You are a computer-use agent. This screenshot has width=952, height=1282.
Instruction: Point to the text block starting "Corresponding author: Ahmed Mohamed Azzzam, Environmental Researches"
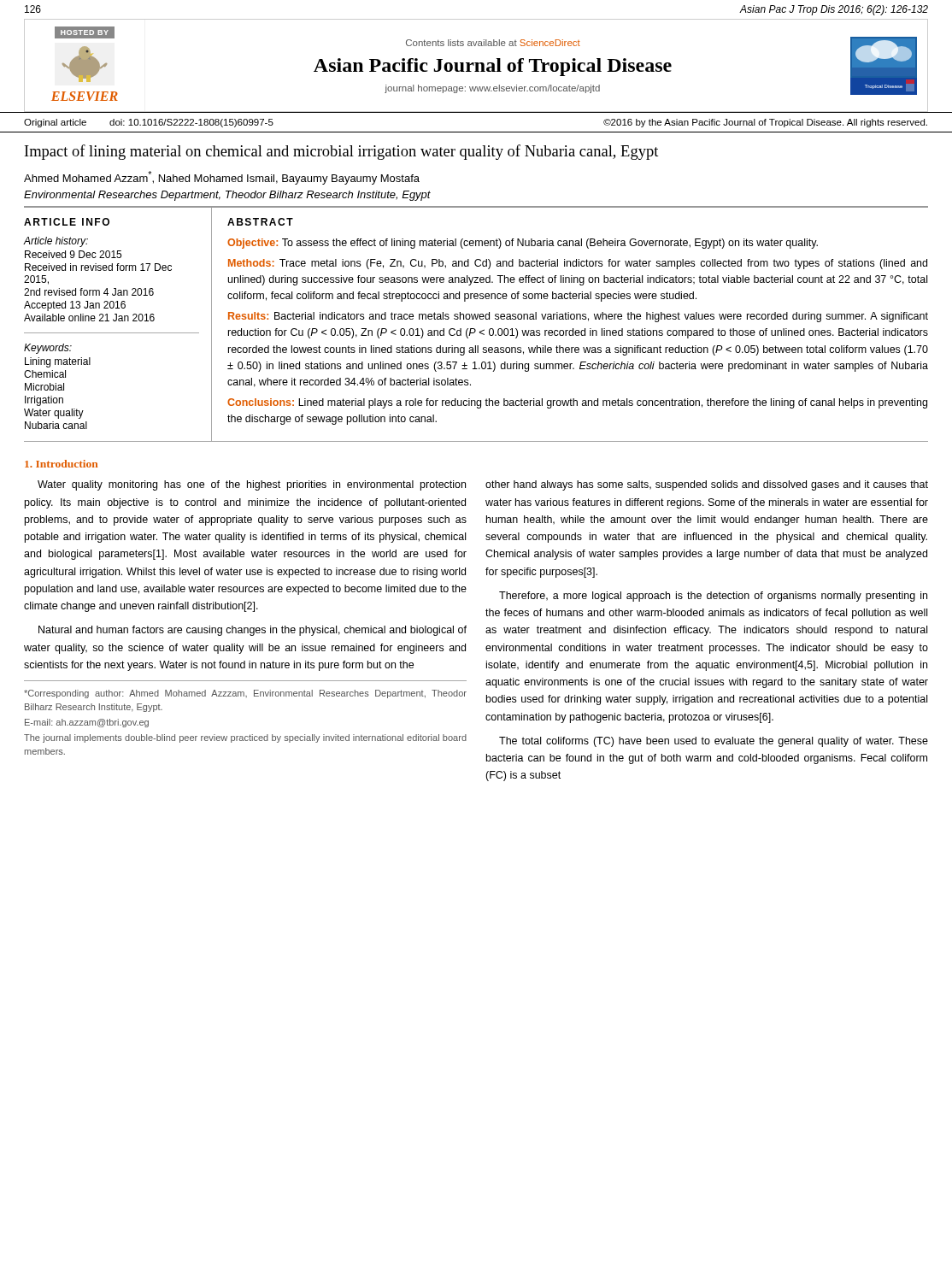(245, 694)
